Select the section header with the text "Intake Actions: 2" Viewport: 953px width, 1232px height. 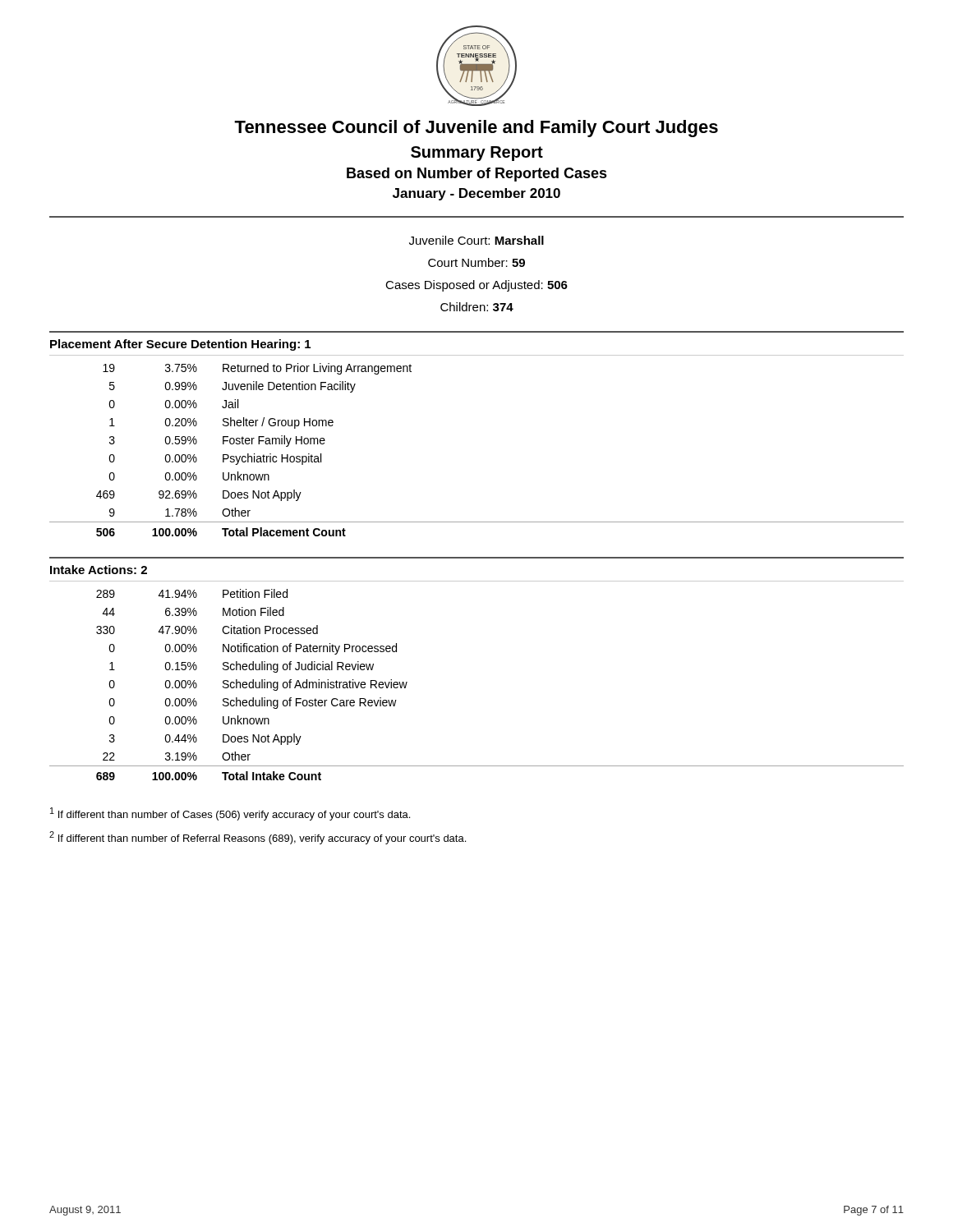coord(98,570)
